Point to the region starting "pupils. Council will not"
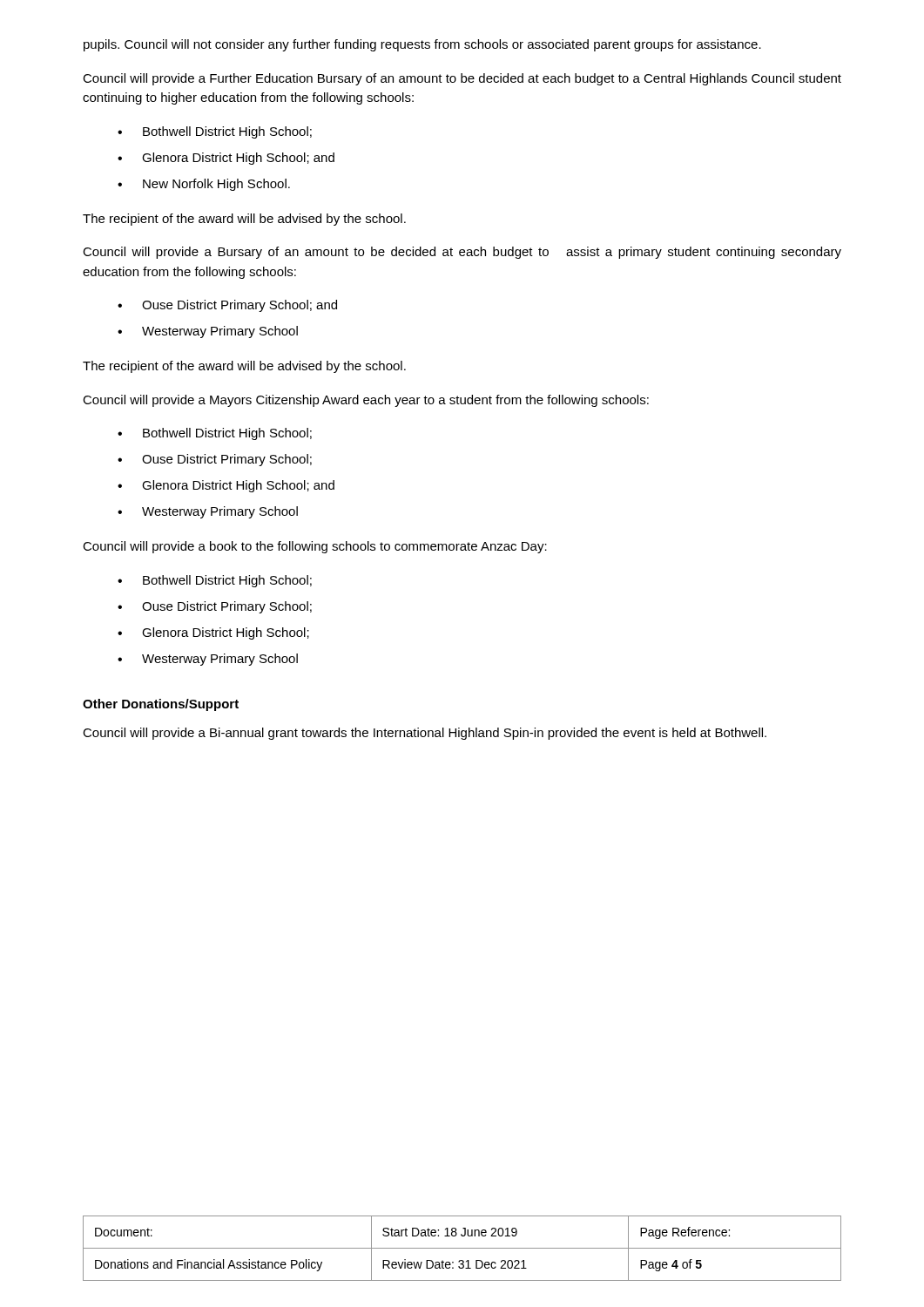Screen dimensions: 1307x924 (422, 44)
